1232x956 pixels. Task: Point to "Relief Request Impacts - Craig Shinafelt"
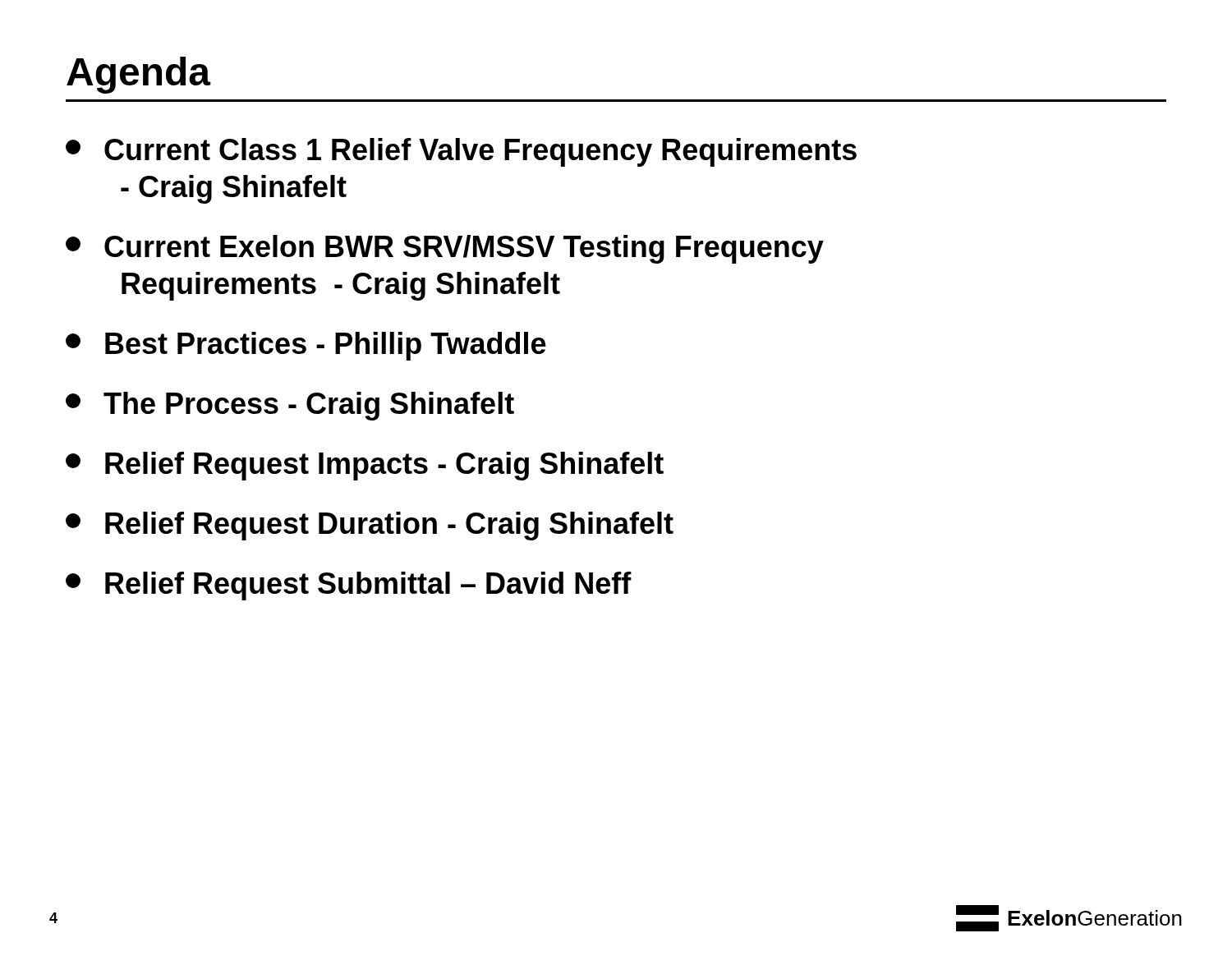[x=616, y=464]
